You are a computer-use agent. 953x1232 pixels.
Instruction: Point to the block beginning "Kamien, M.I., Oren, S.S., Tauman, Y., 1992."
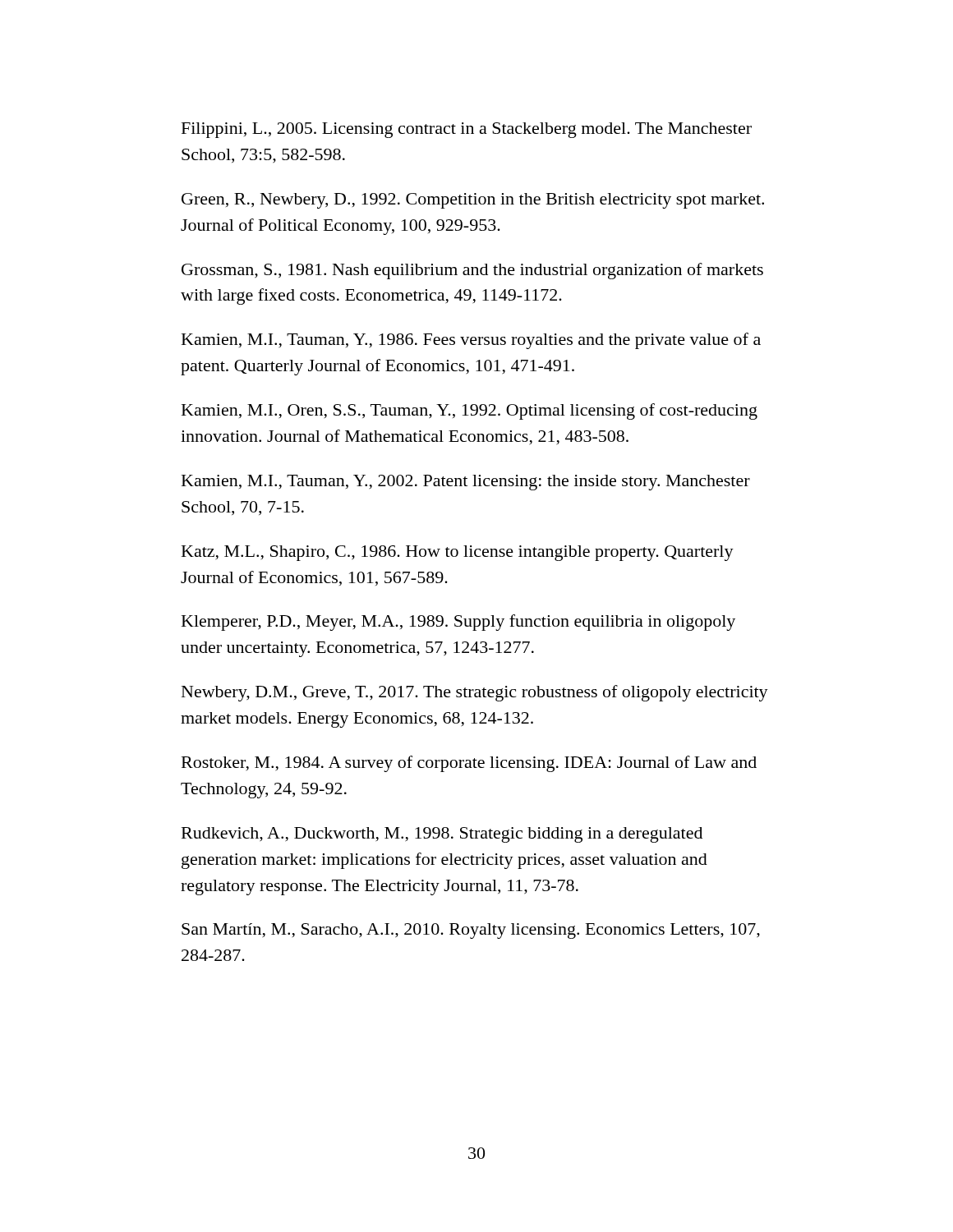point(469,423)
